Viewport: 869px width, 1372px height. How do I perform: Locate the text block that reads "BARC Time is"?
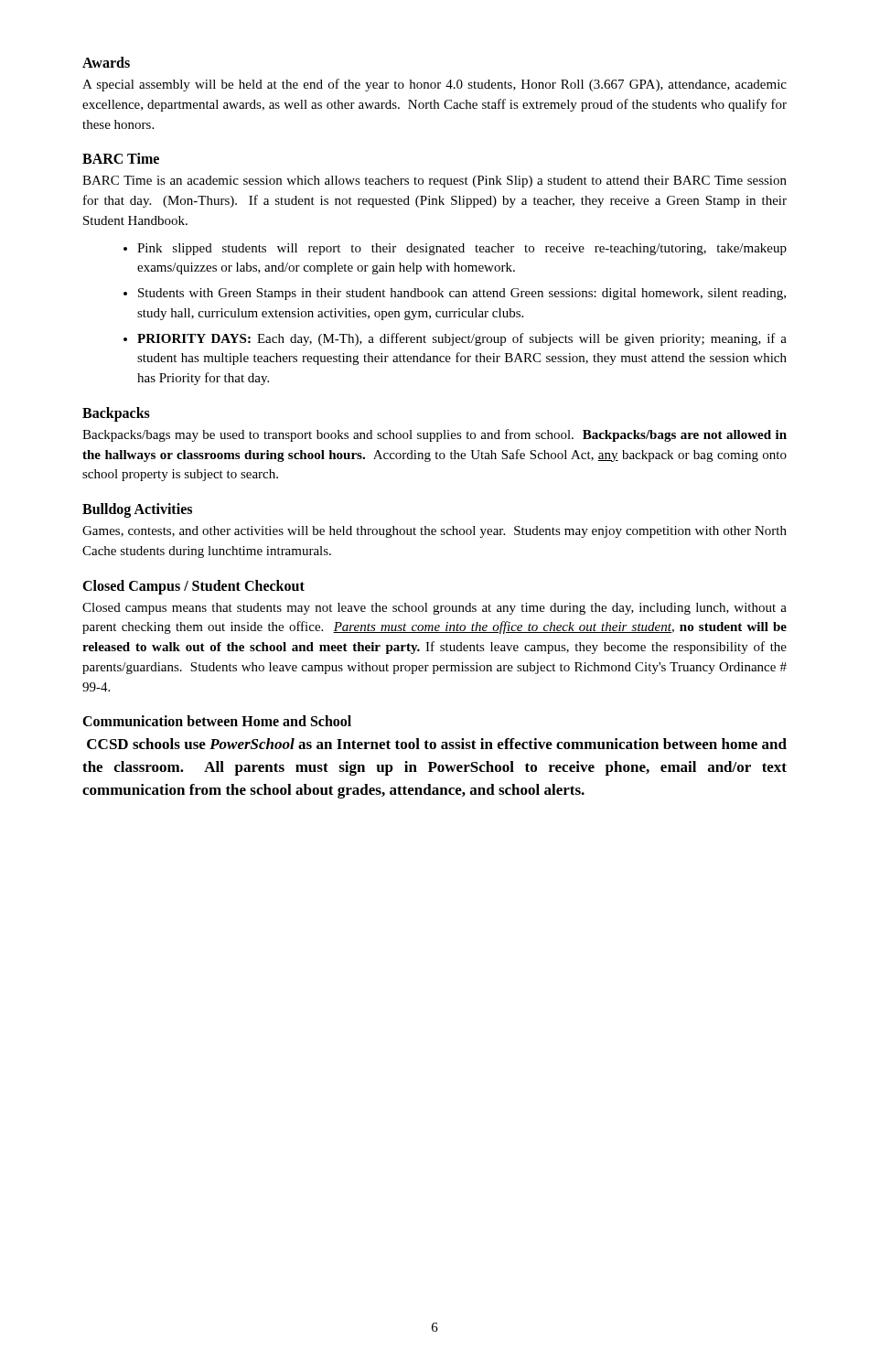(434, 200)
